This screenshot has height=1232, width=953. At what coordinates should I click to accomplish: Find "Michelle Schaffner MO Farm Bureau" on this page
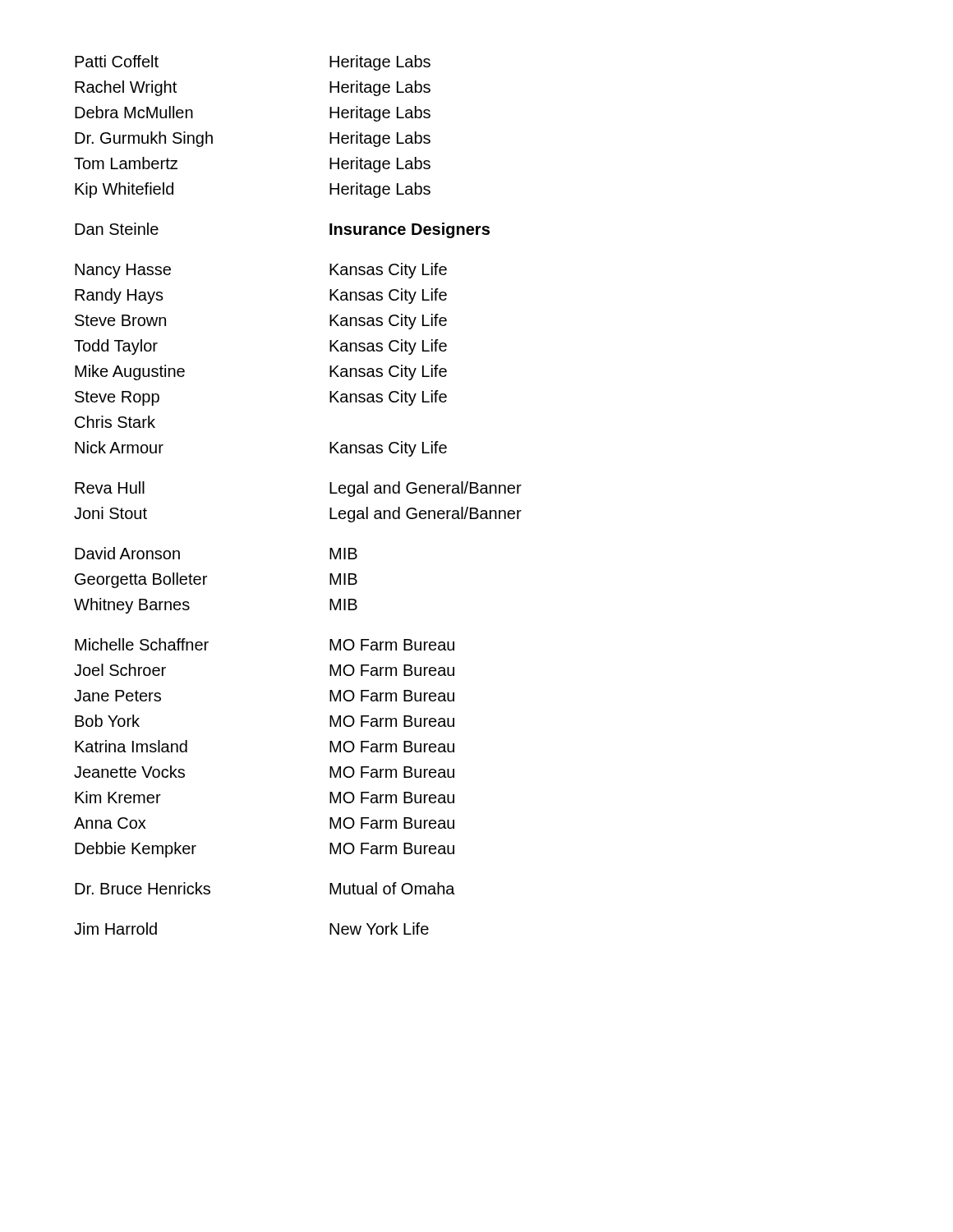(144, 644)
